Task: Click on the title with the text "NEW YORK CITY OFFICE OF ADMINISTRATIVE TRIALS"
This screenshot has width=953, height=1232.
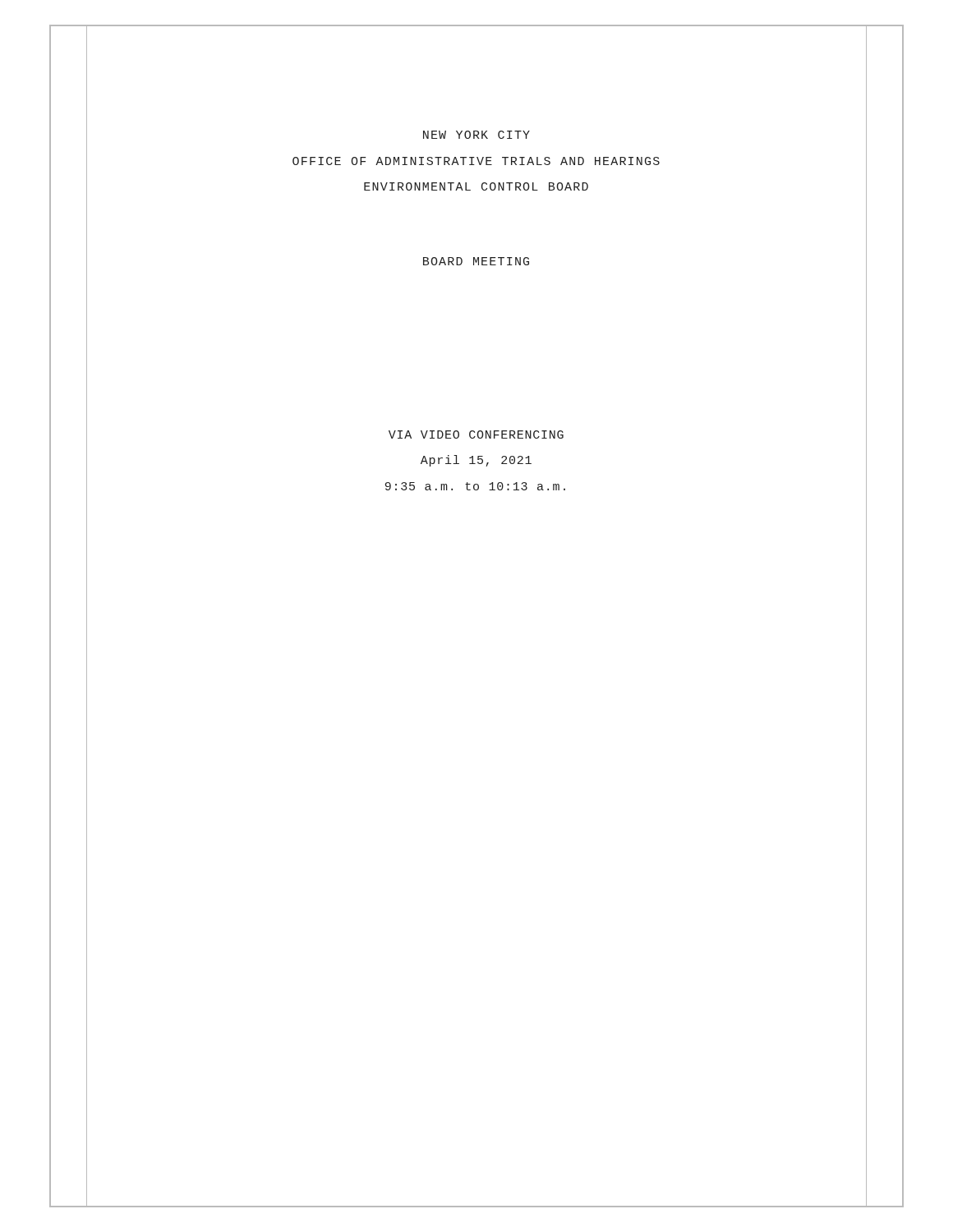Action: 476,162
